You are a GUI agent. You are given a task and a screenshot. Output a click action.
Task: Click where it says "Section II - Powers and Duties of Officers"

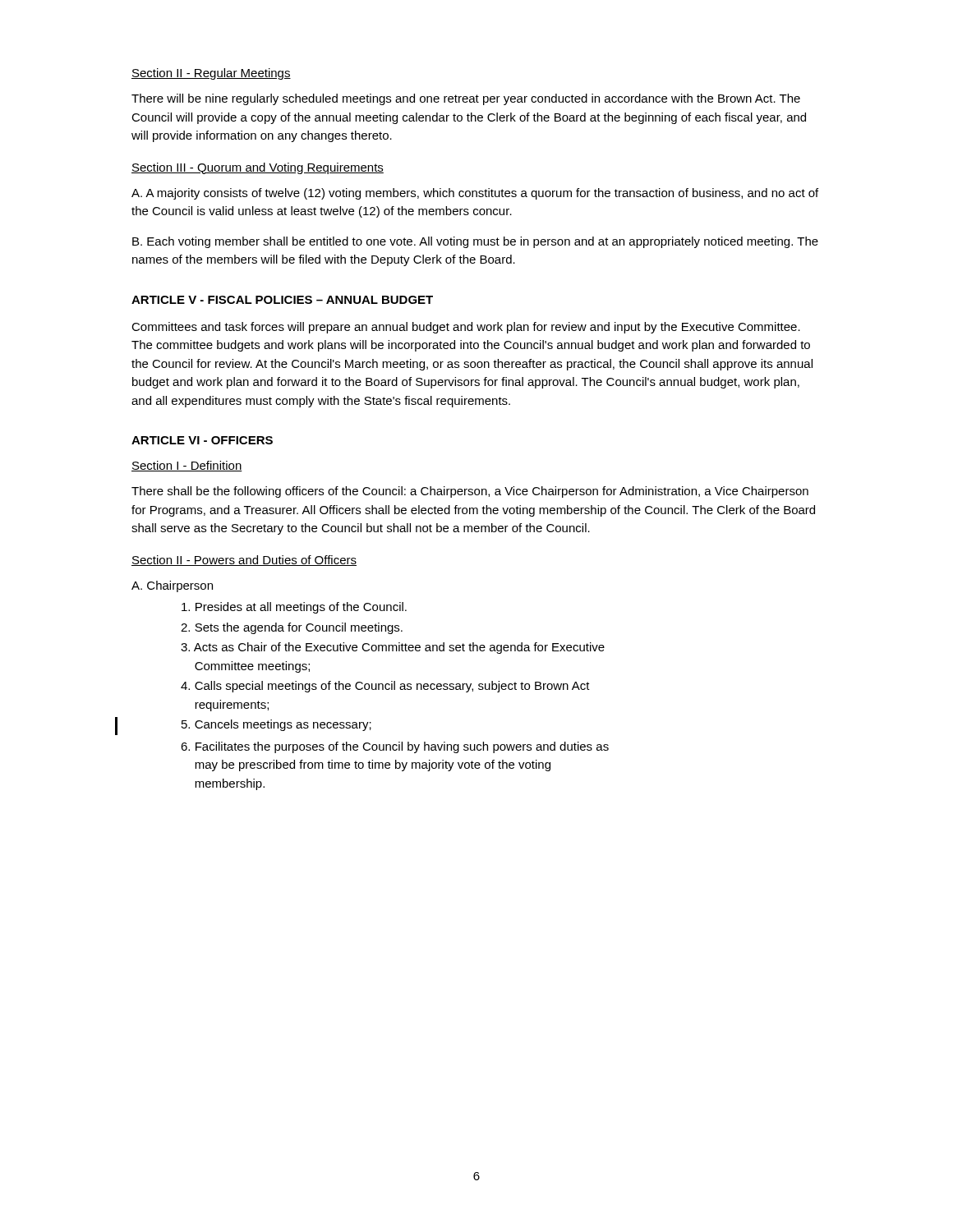(244, 559)
